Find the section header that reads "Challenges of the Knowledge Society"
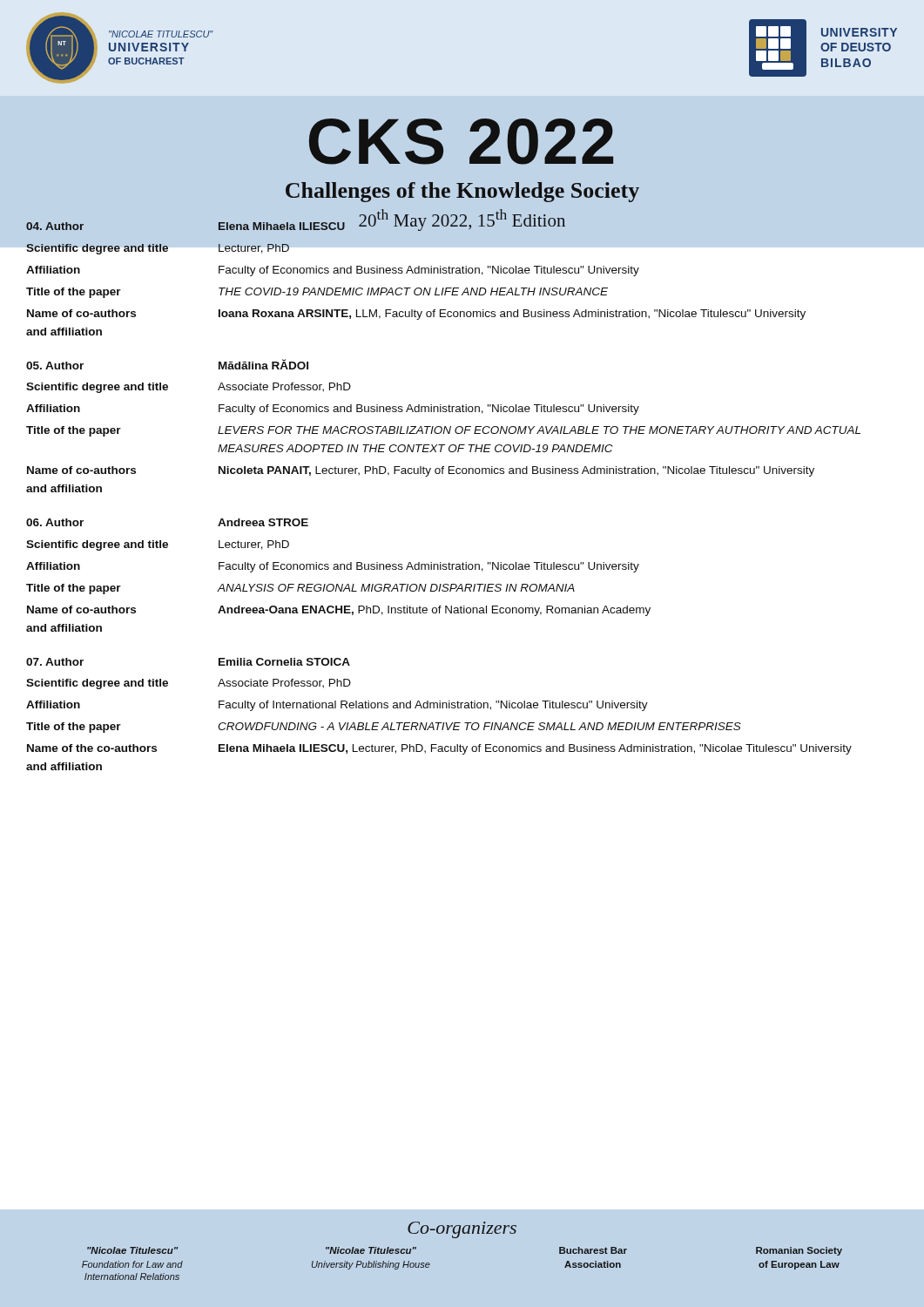This screenshot has height=1307, width=924. (462, 190)
